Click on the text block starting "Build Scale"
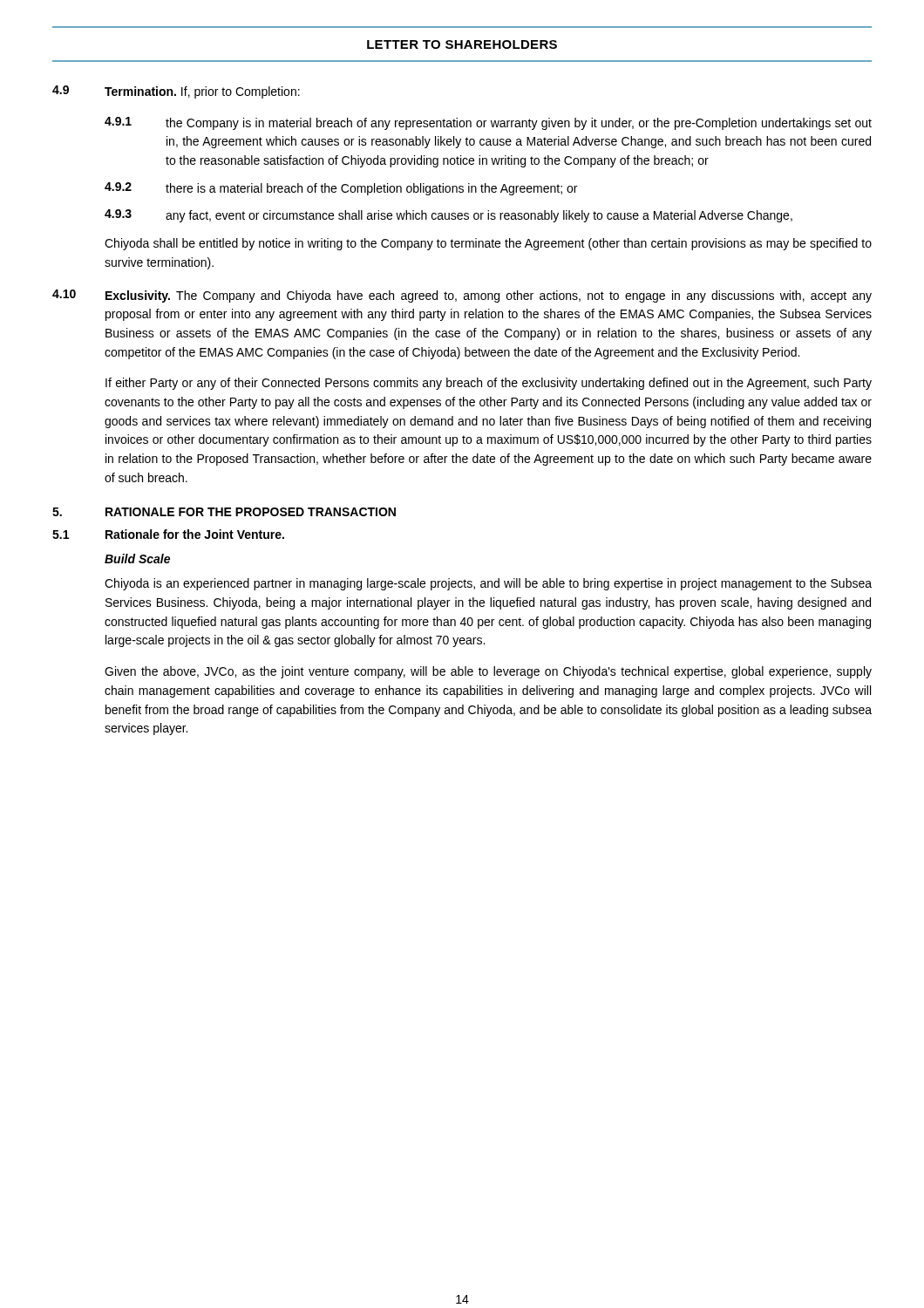This screenshot has height=1308, width=924. coord(137,559)
